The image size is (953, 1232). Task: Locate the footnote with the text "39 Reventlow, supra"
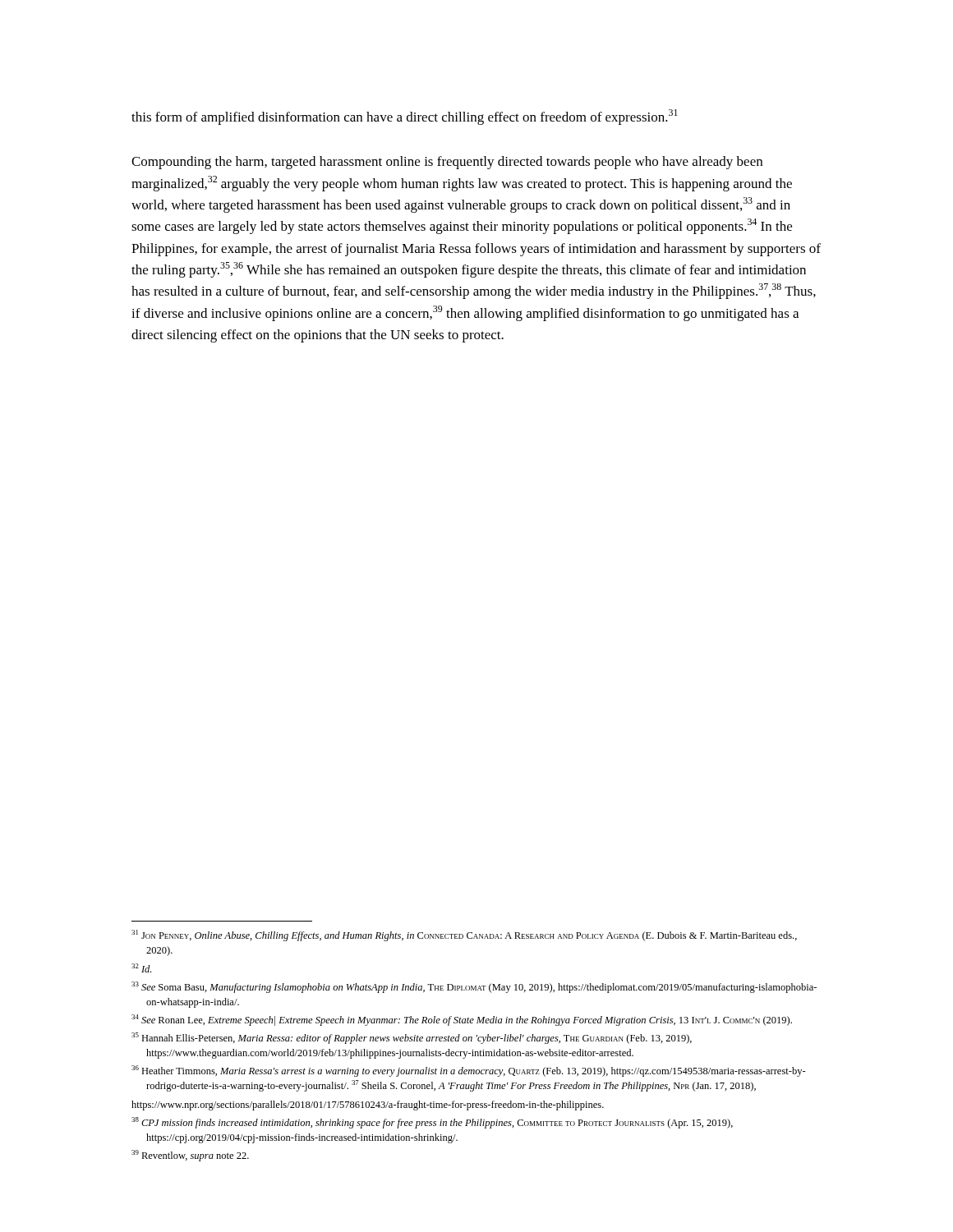point(190,1155)
